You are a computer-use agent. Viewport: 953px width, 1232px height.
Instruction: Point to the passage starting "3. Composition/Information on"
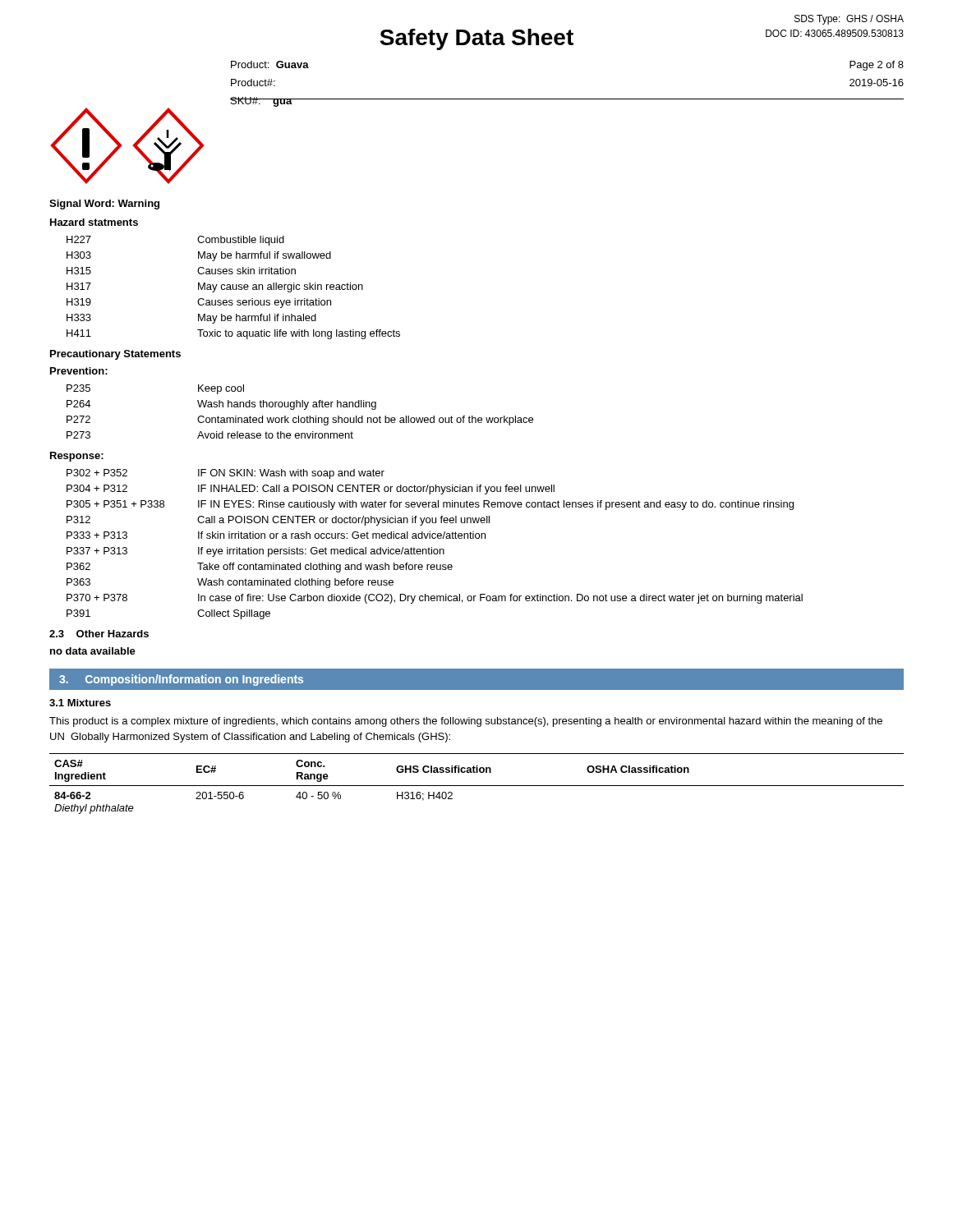tap(182, 679)
